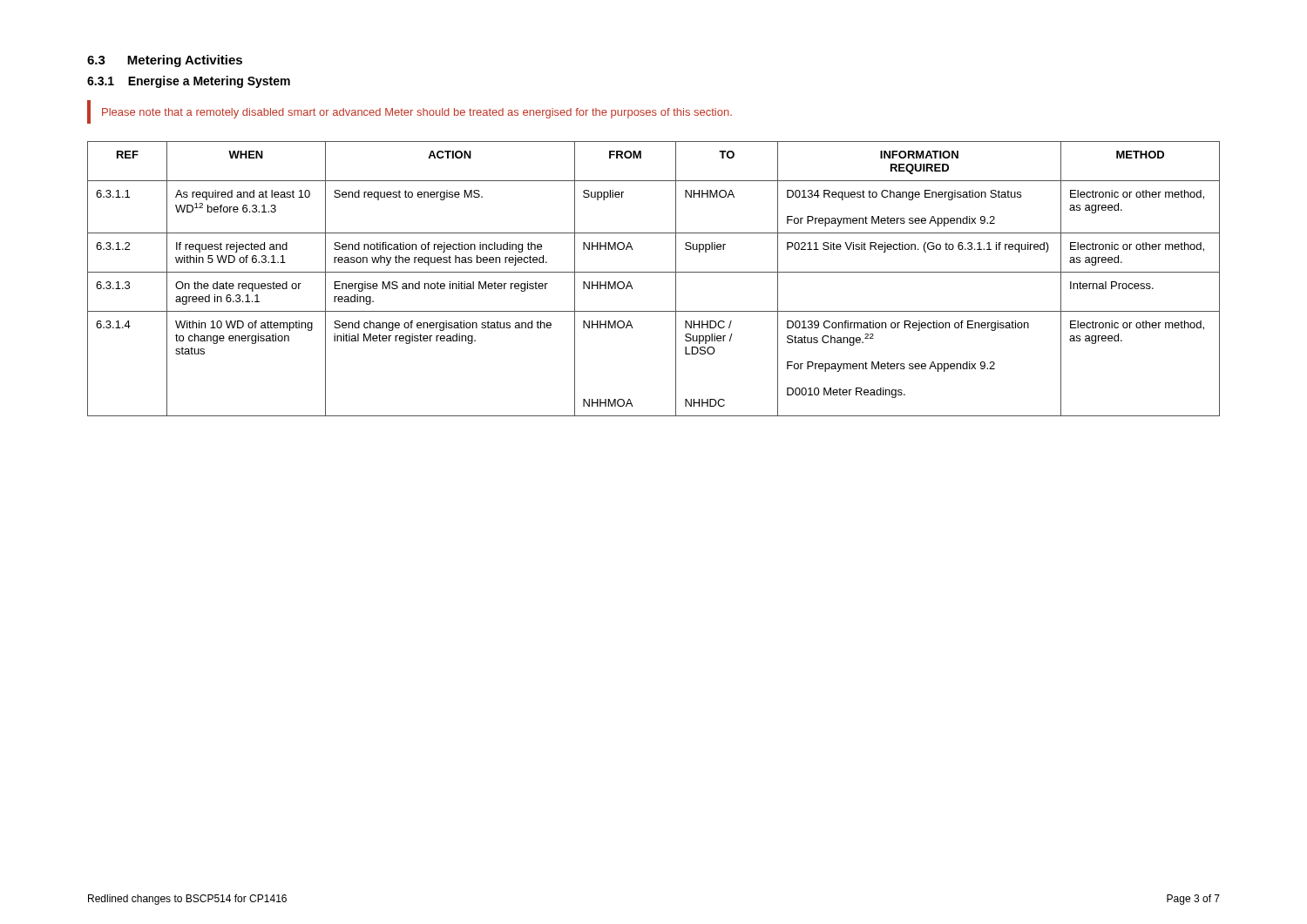Select the table that reads "Electronic or other"
The image size is (1307, 924).
[x=654, y=279]
